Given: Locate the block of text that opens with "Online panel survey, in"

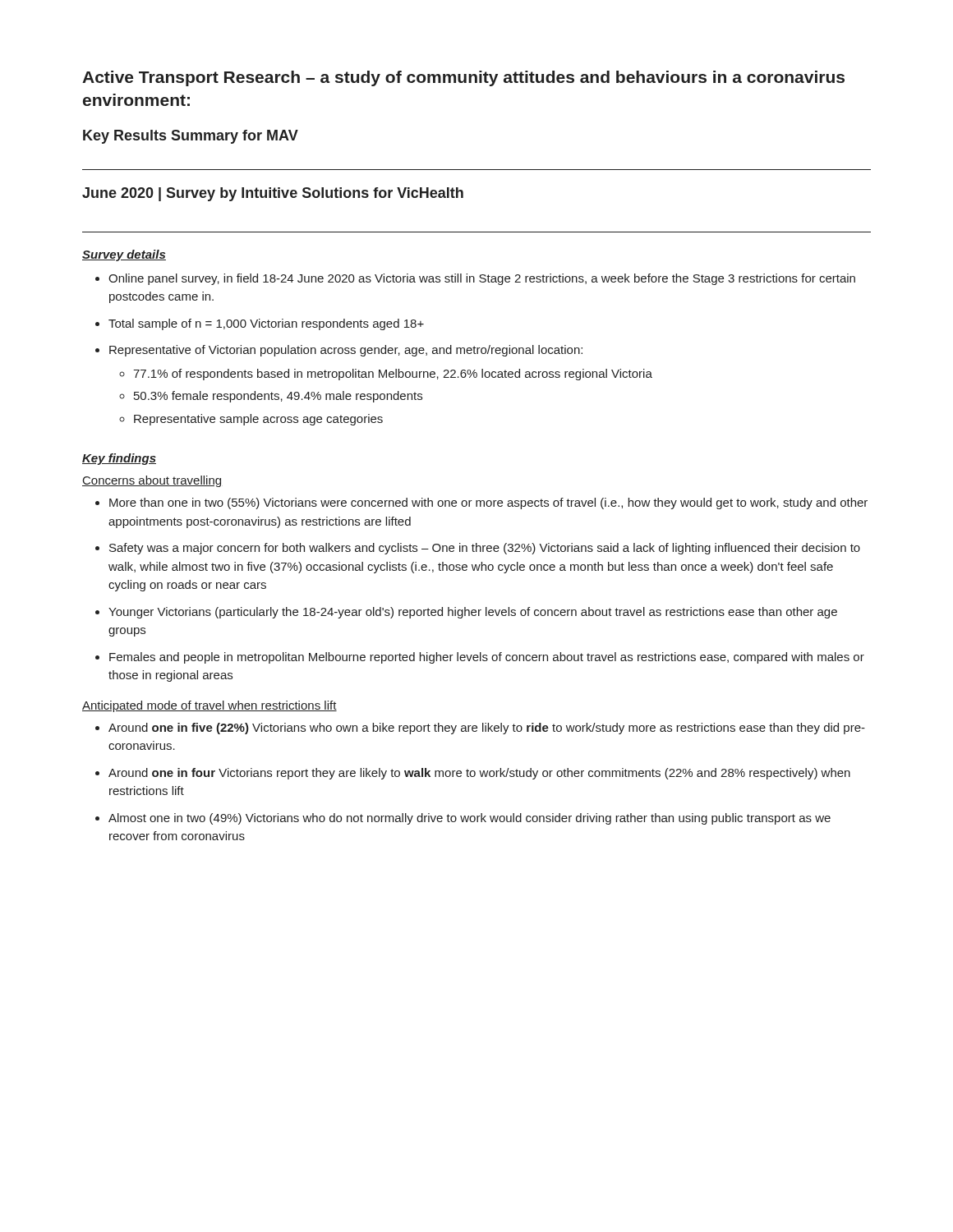Looking at the screenshot, I should [x=482, y=287].
